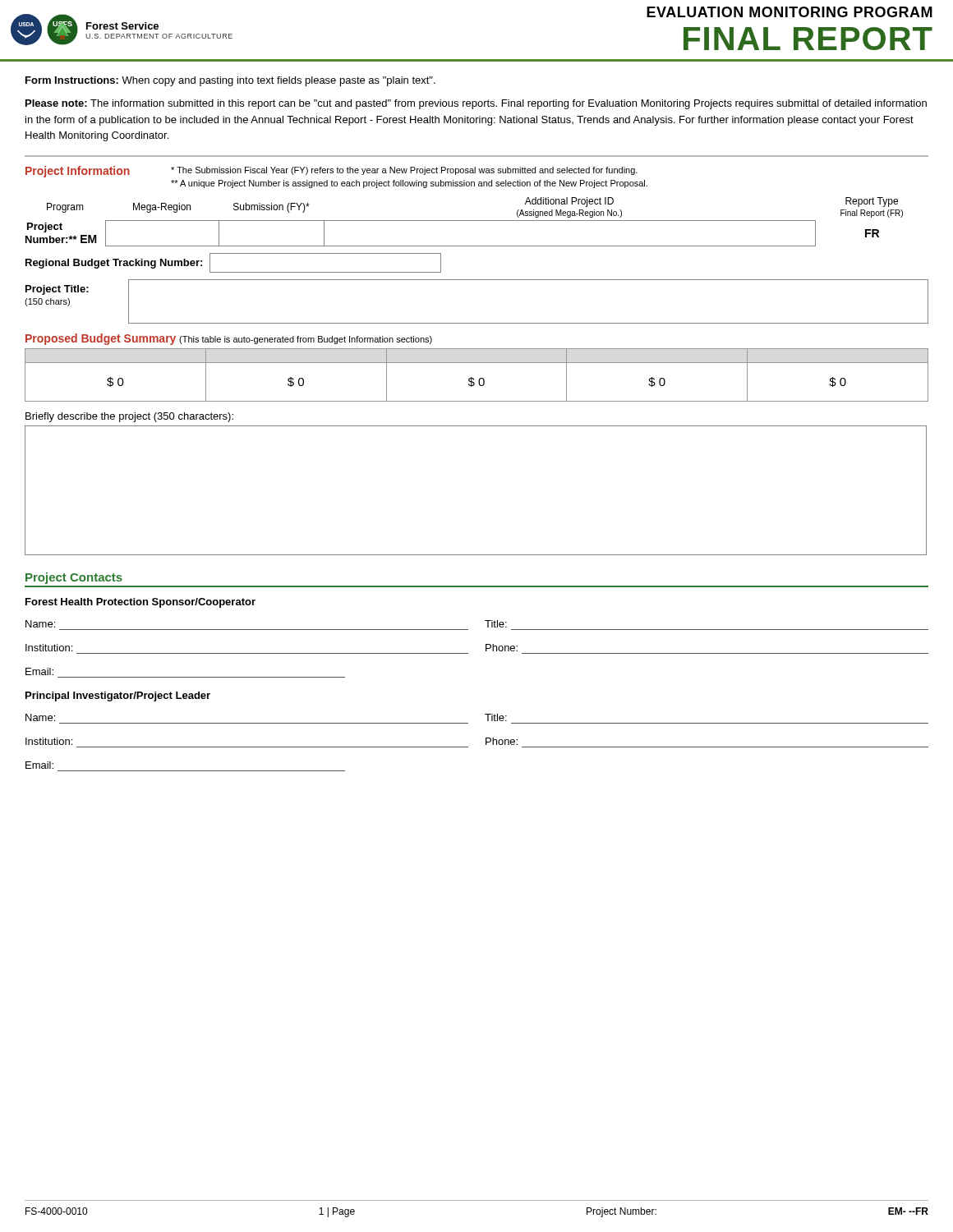Where does it say "Regional Budget Tracking Number:"?
953x1232 pixels.
(233, 263)
